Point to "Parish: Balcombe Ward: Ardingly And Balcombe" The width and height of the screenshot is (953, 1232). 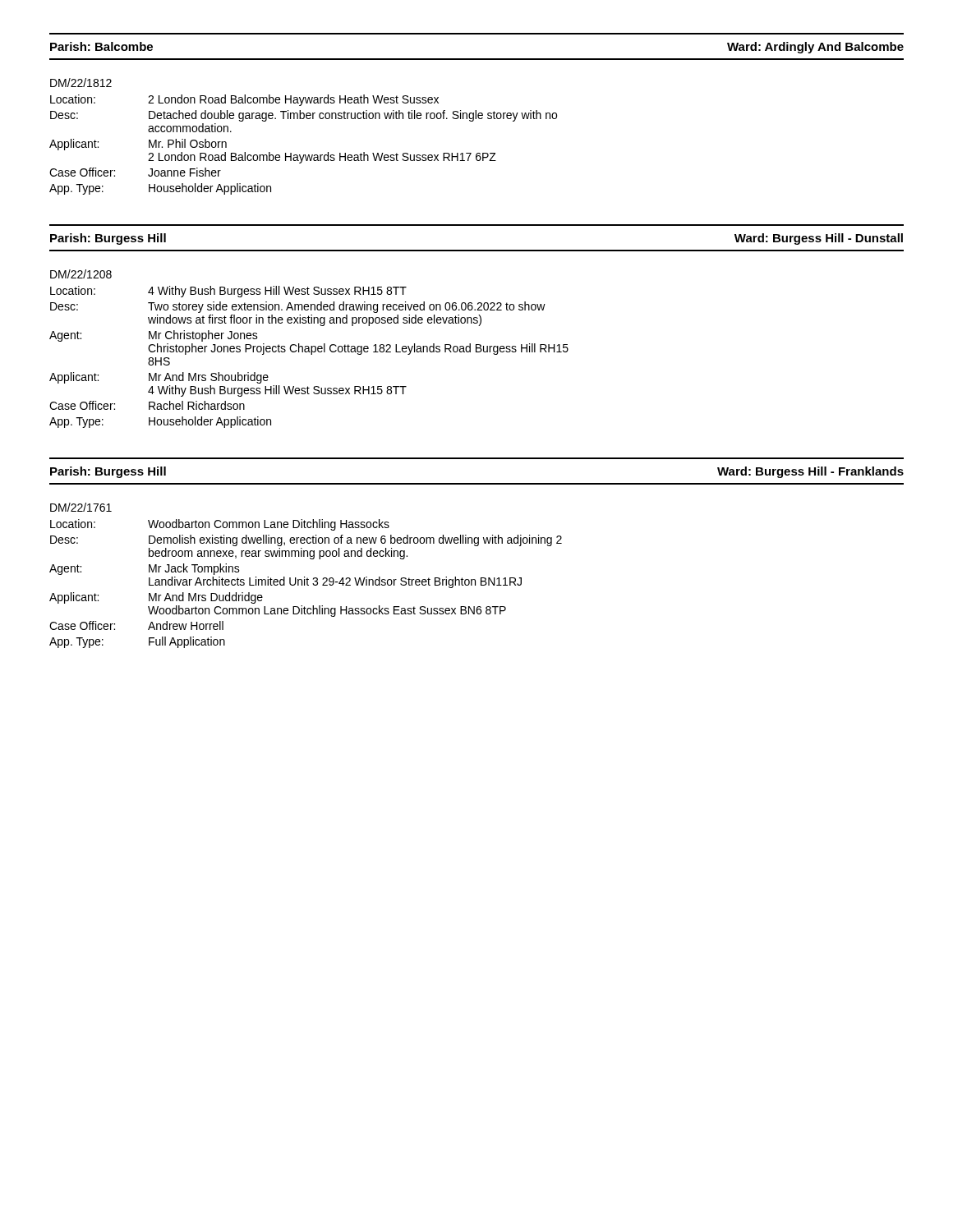(x=99, y=47)
